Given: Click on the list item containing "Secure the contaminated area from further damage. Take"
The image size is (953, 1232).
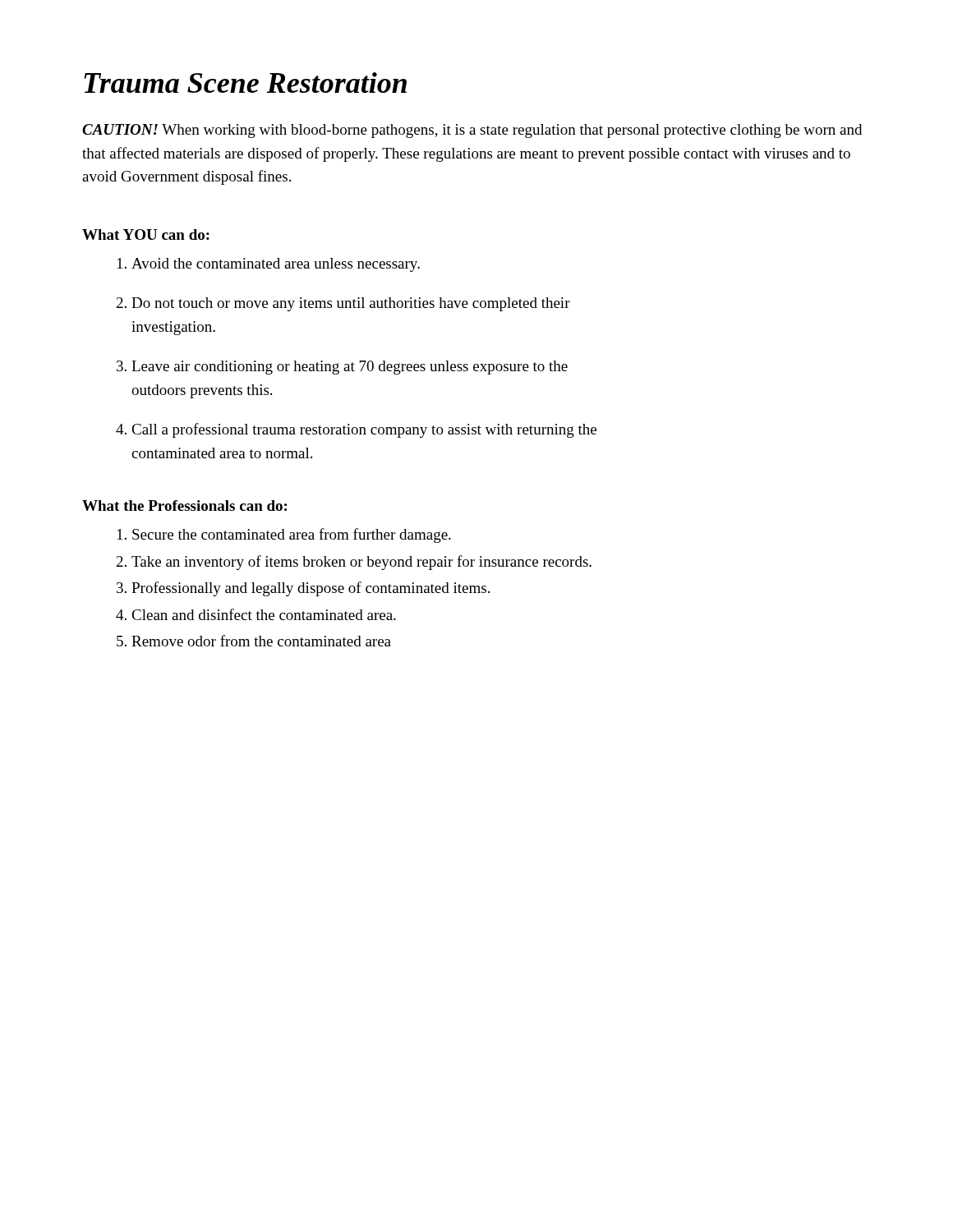Looking at the screenshot, I should tap(476, 588).
